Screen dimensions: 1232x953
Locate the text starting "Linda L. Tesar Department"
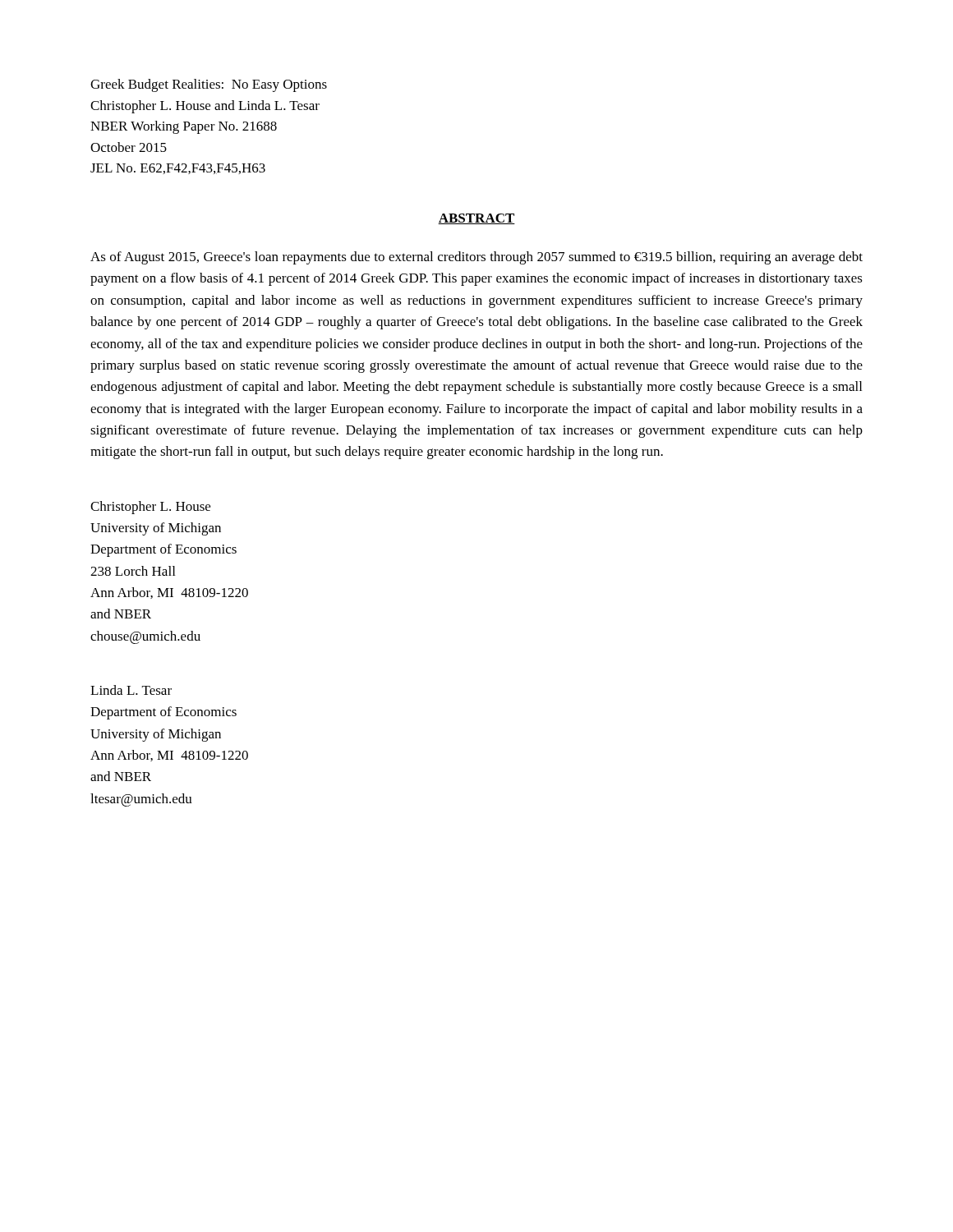click(169, 744)
